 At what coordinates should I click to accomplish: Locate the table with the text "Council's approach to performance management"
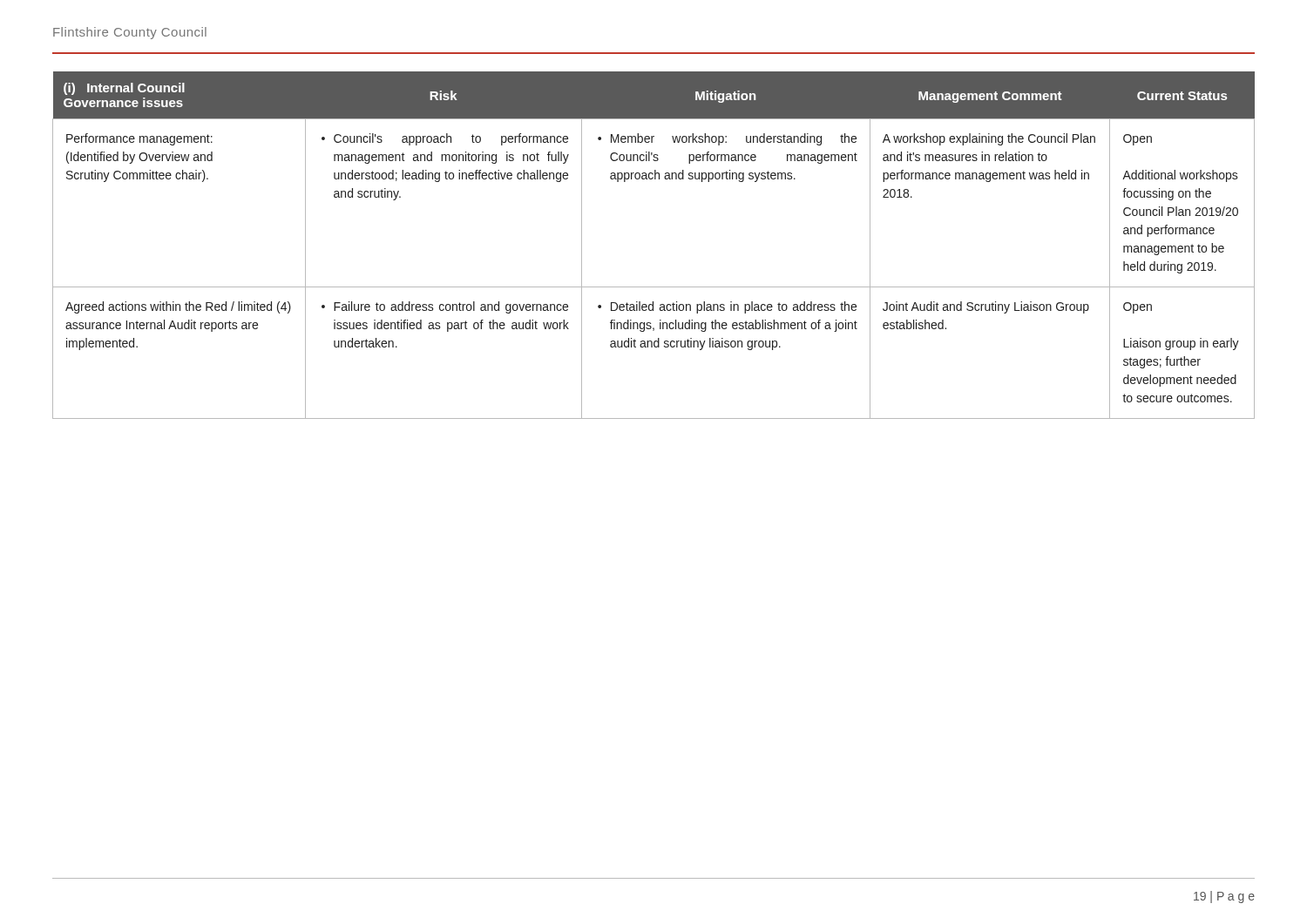pos(654,245)
